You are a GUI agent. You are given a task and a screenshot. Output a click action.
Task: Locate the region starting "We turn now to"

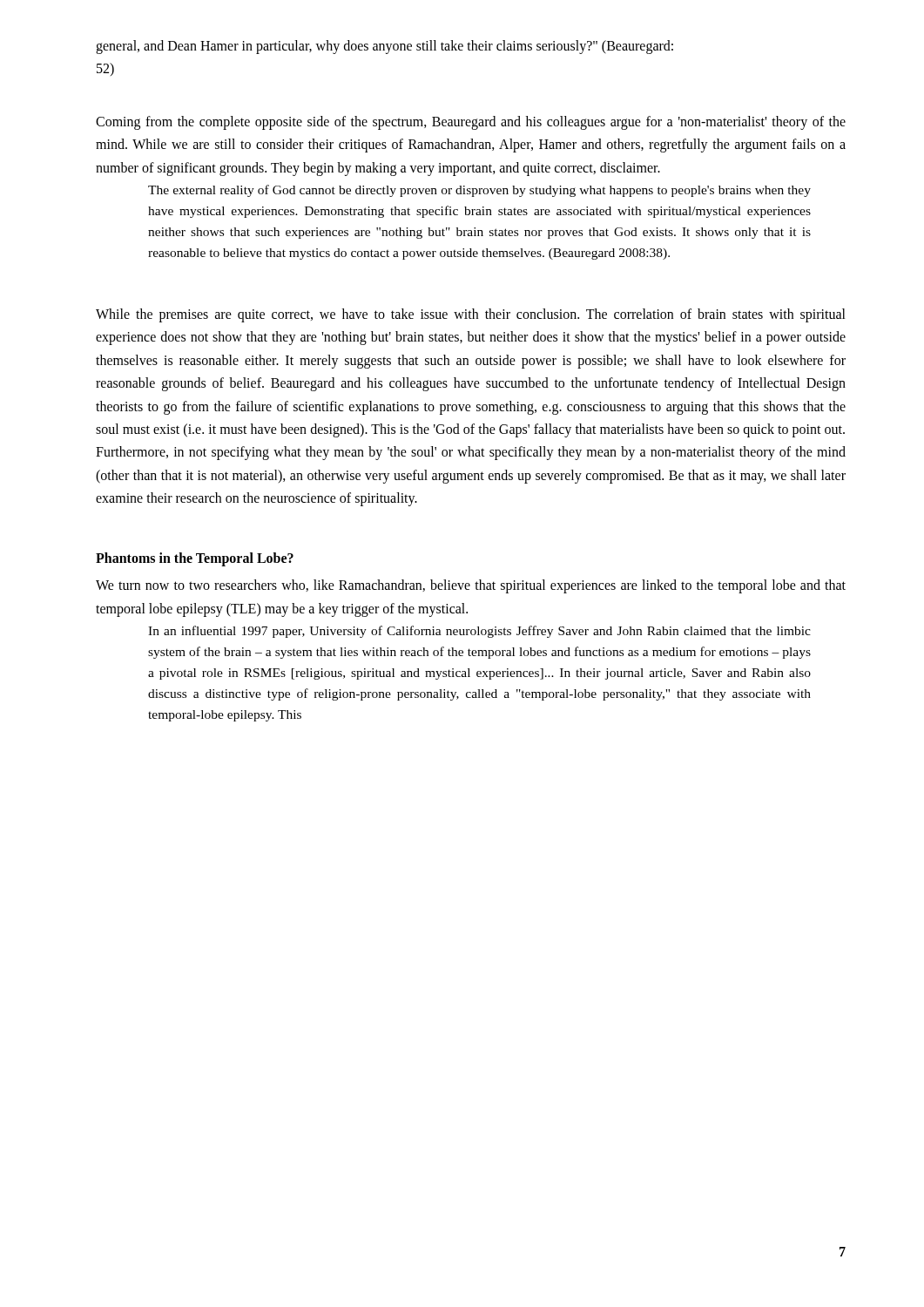click(471, 597)
